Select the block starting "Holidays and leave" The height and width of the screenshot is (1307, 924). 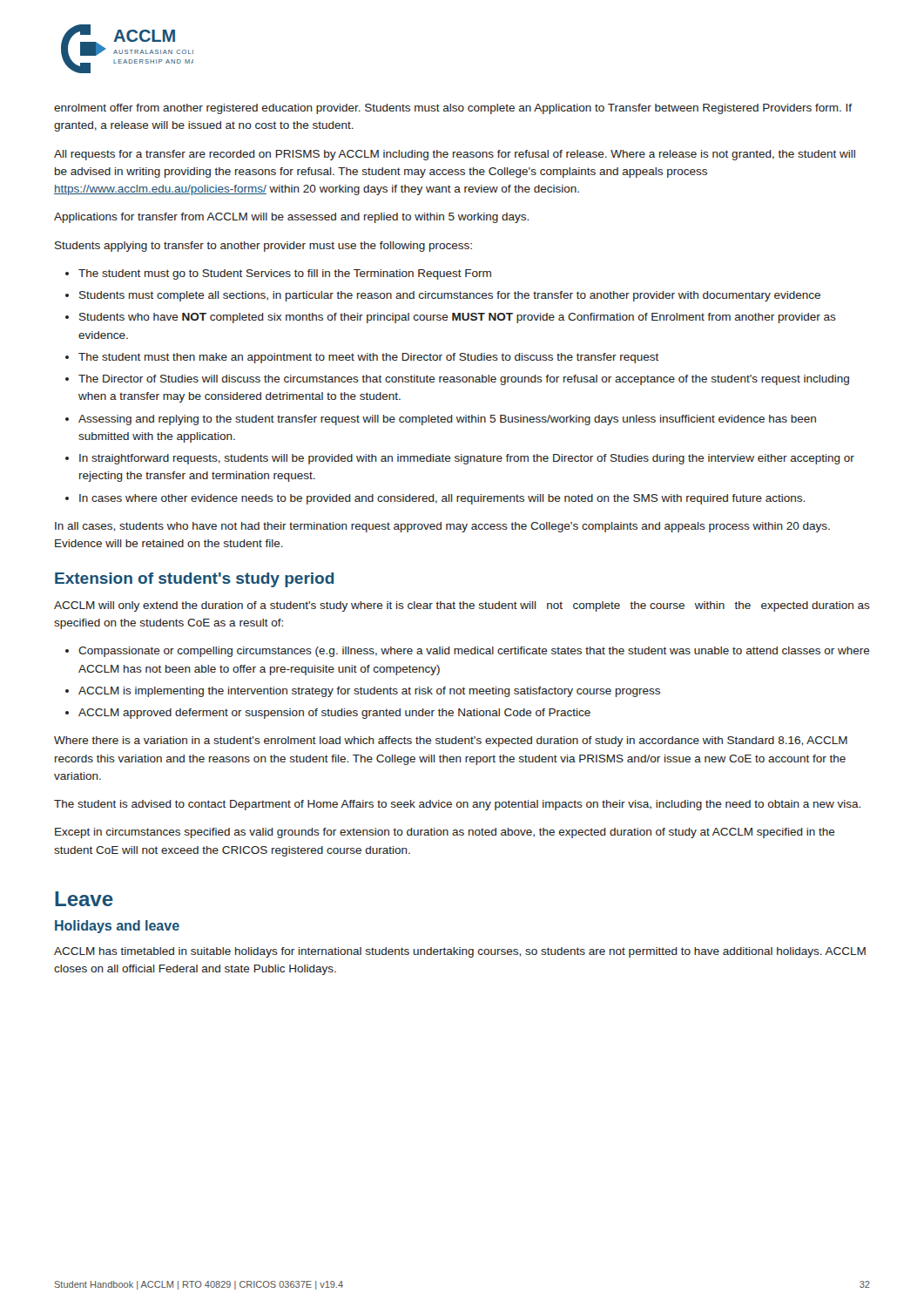click(117, 927)
